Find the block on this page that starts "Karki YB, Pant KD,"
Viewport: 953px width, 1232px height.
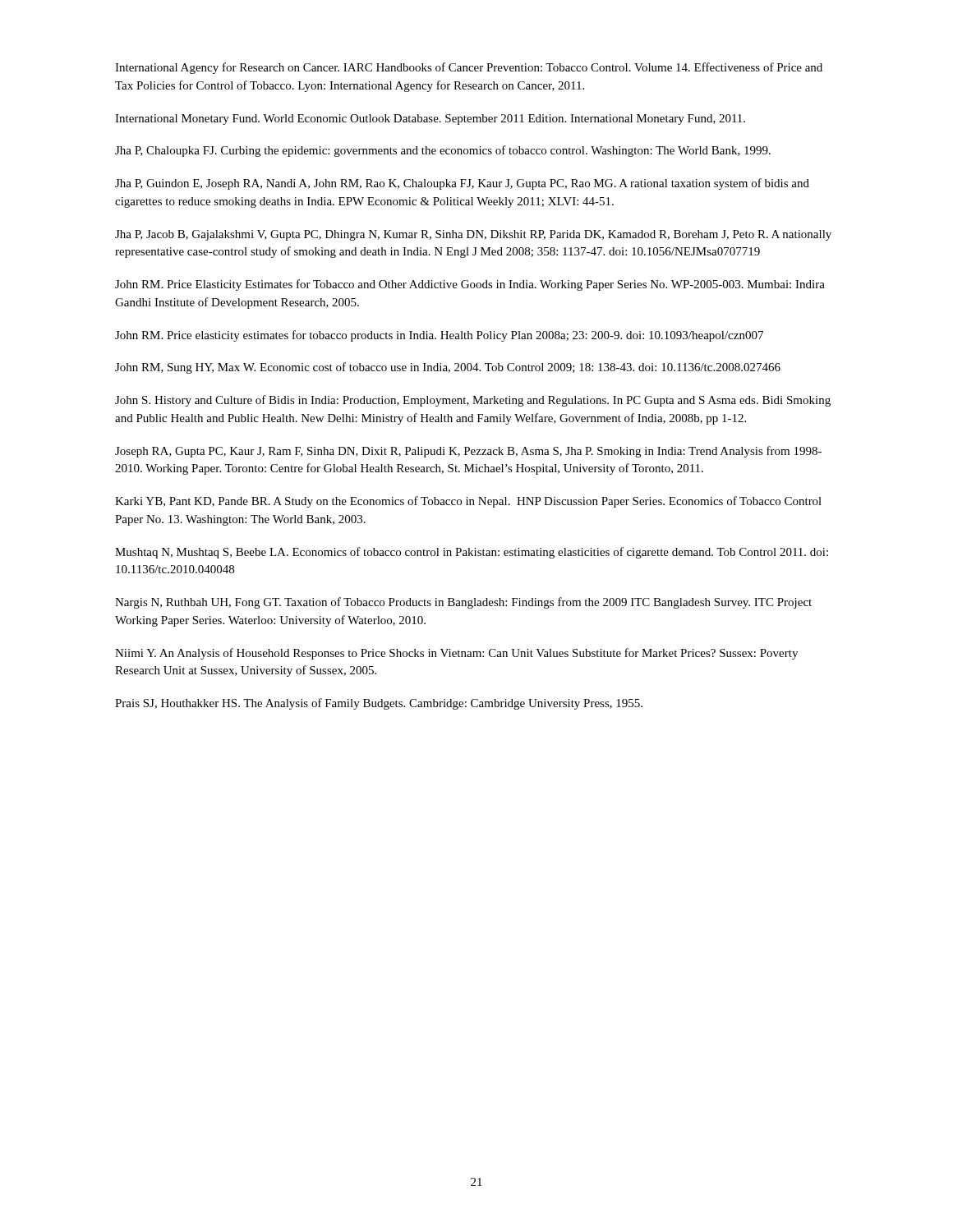point(468,510)
